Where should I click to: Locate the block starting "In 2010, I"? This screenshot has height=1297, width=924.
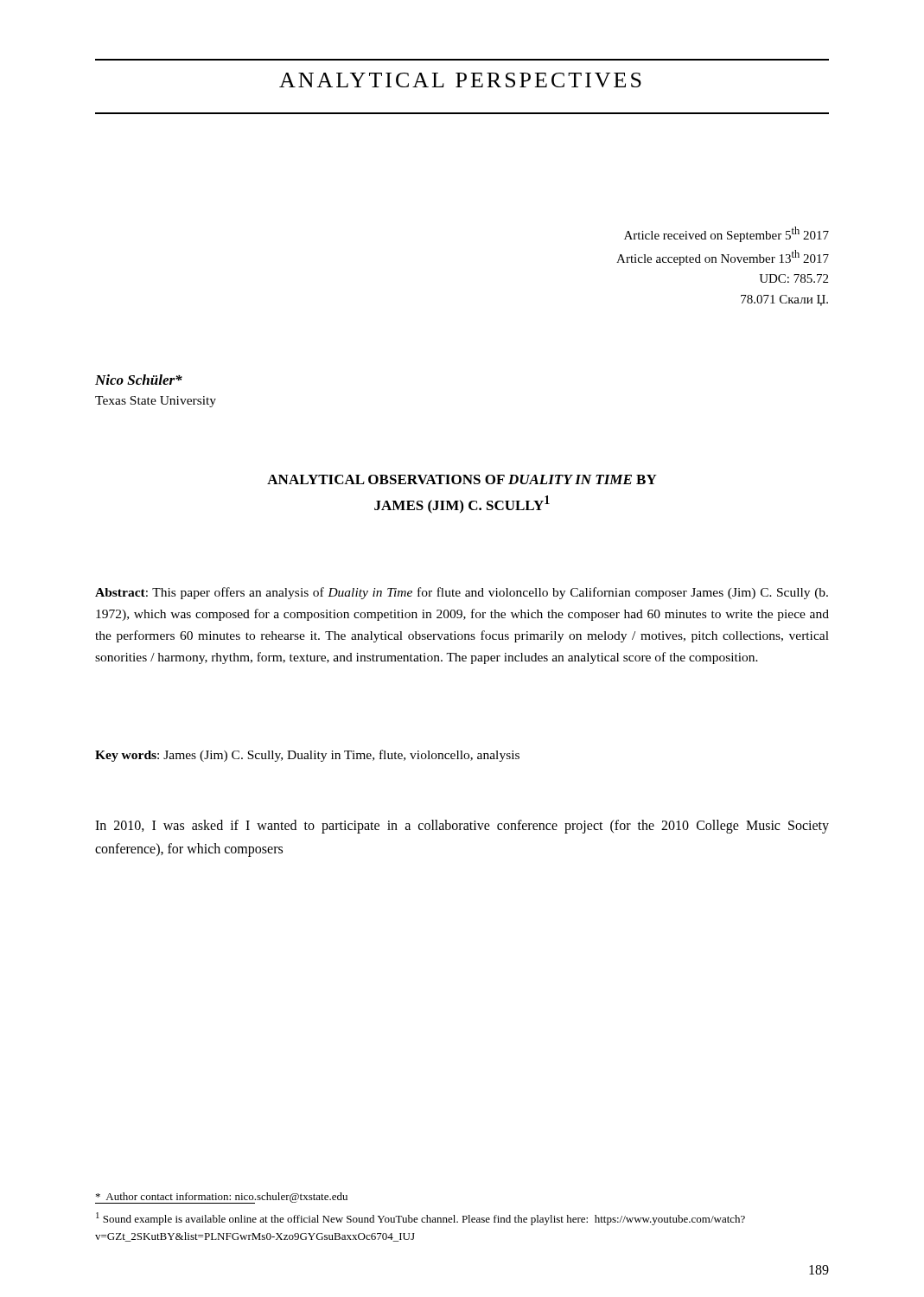point(462,837)
